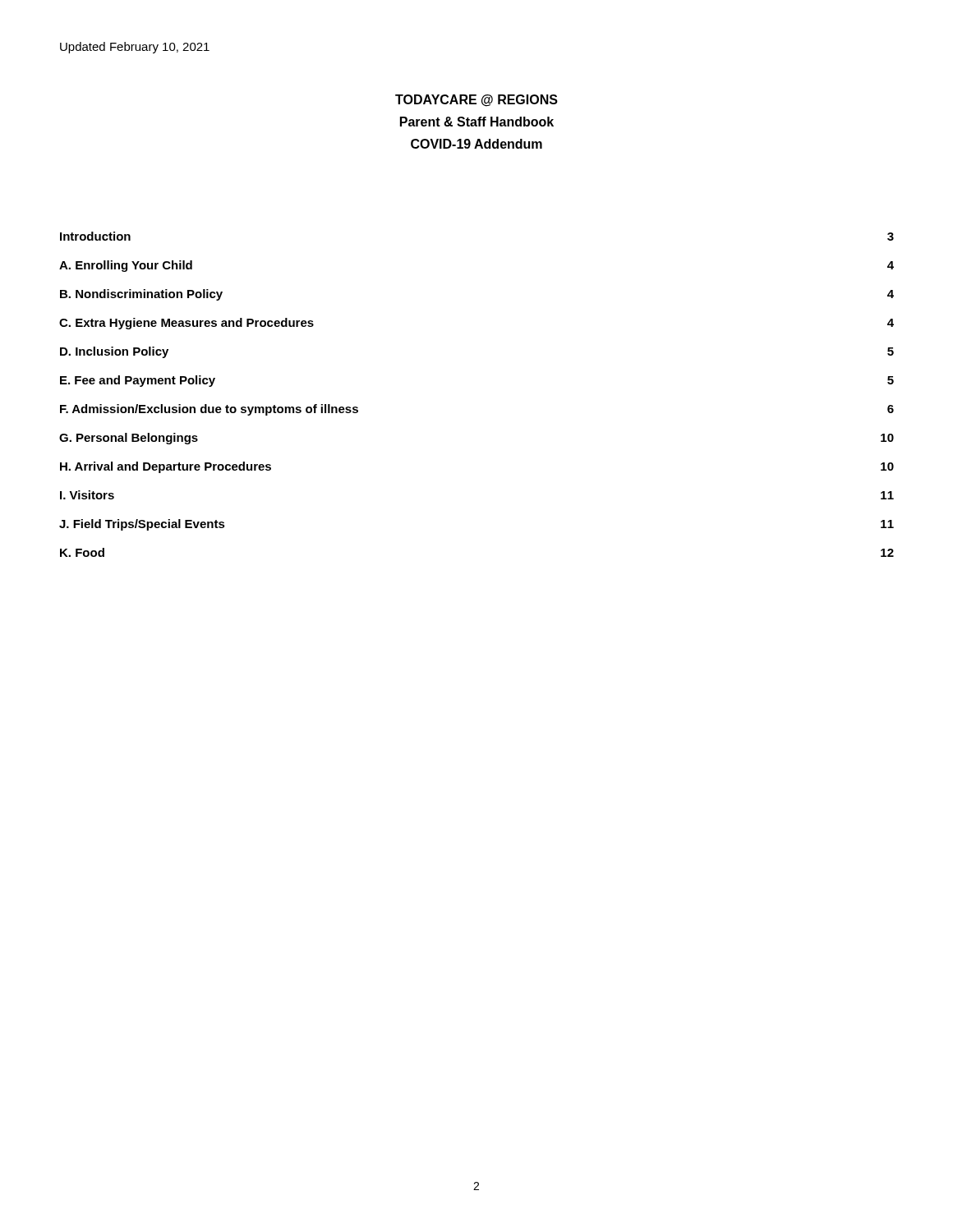This screenshot has height=1232, width=953.
Task: Select the text block starting "G. Personal Belongings 10"
Action: click(x=126, y=438)
